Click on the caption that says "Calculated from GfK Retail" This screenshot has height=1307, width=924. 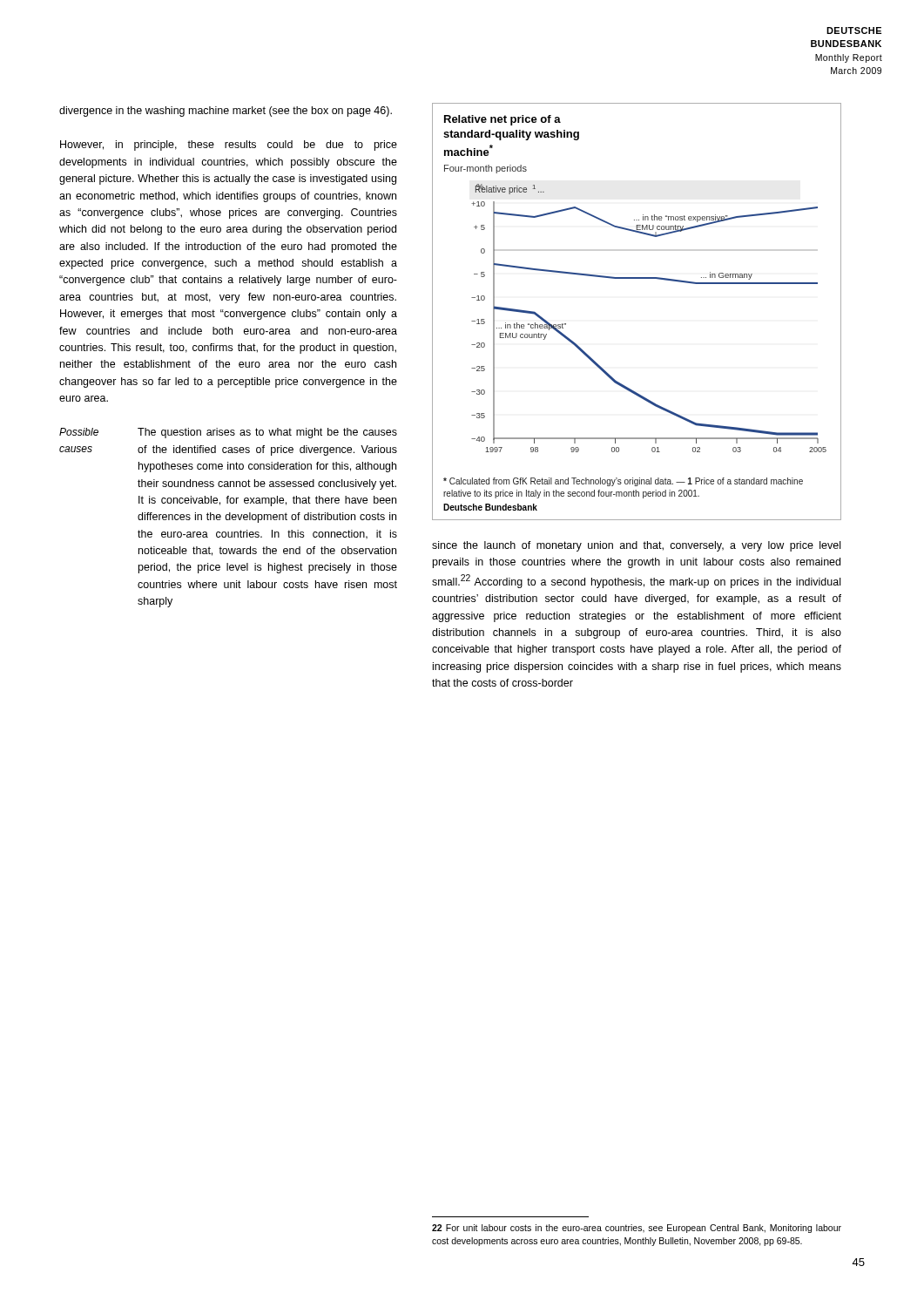click(623, 488)
